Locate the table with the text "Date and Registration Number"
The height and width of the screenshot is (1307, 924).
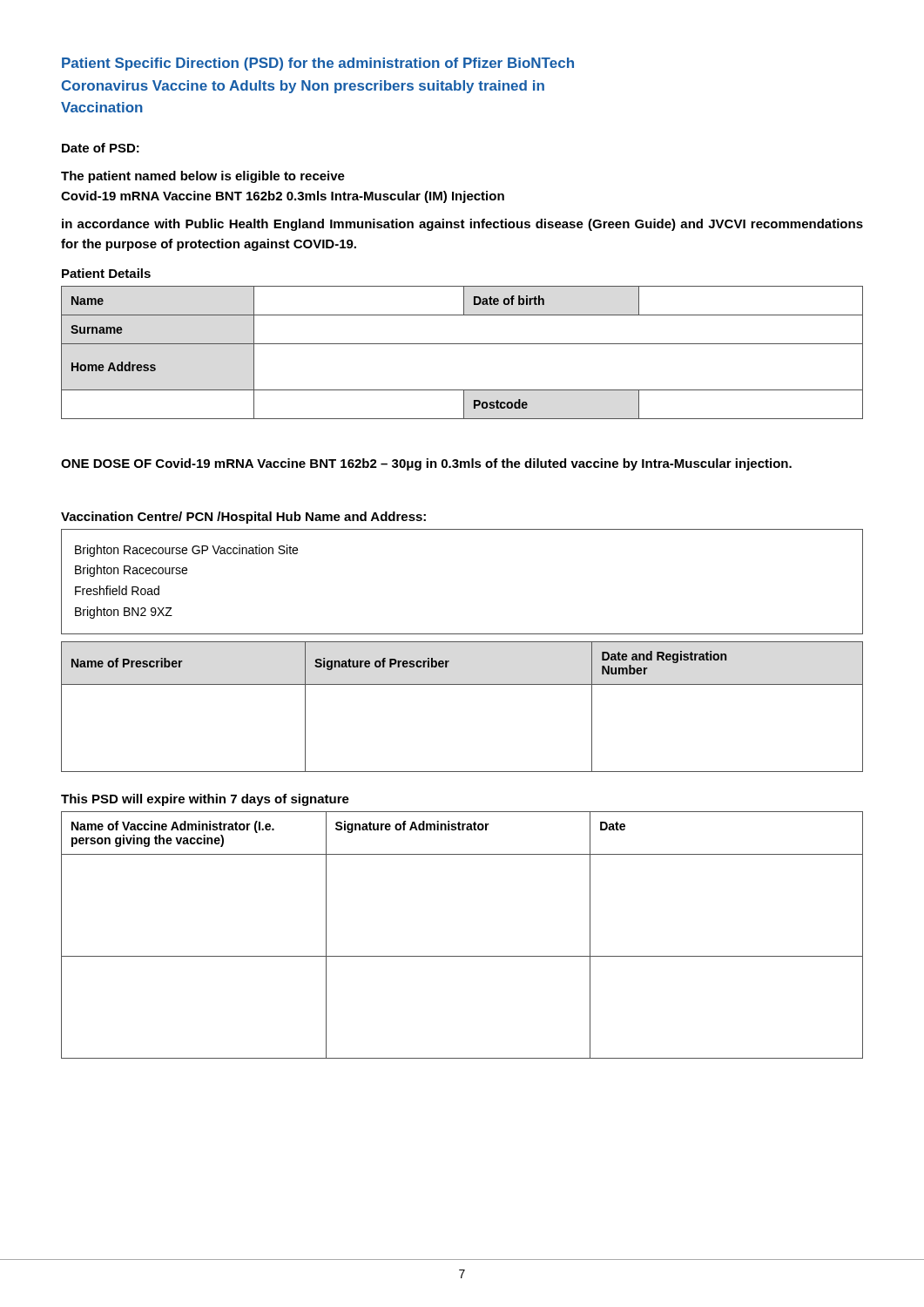click(462, 706)
